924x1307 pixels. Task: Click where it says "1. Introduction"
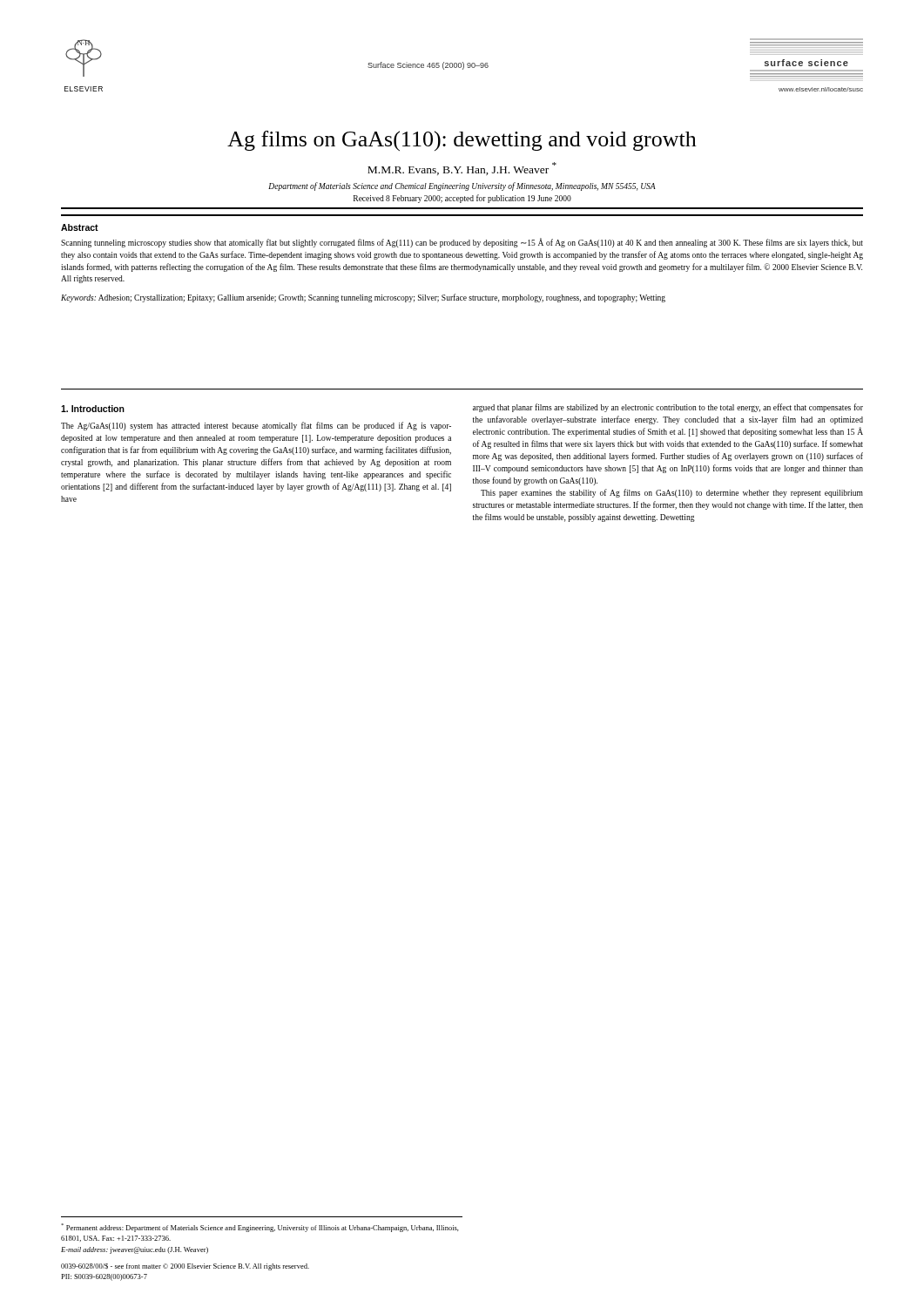pyautogui.click(x=93, y=409)
